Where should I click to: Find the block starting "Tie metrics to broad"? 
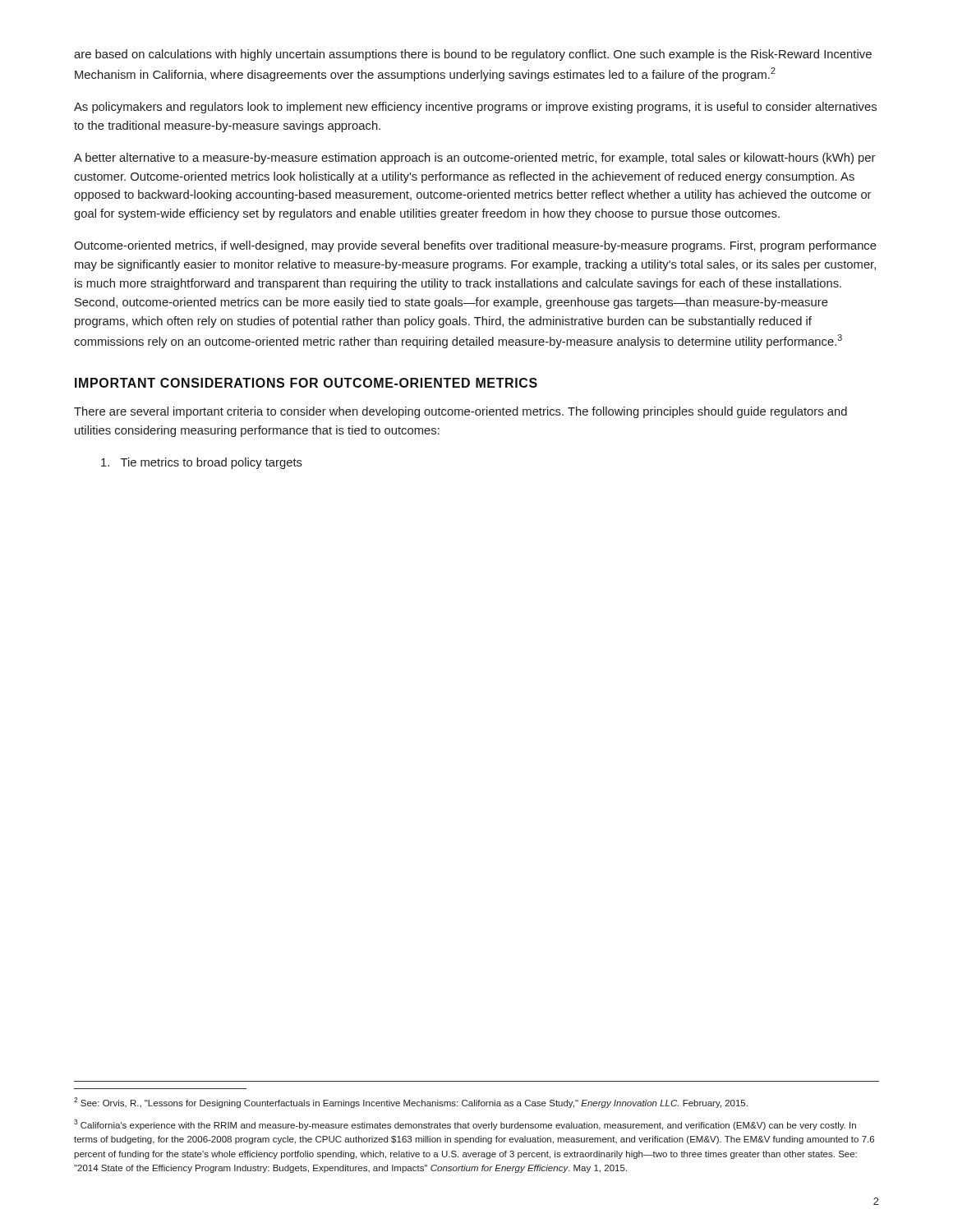click(201, 462)
